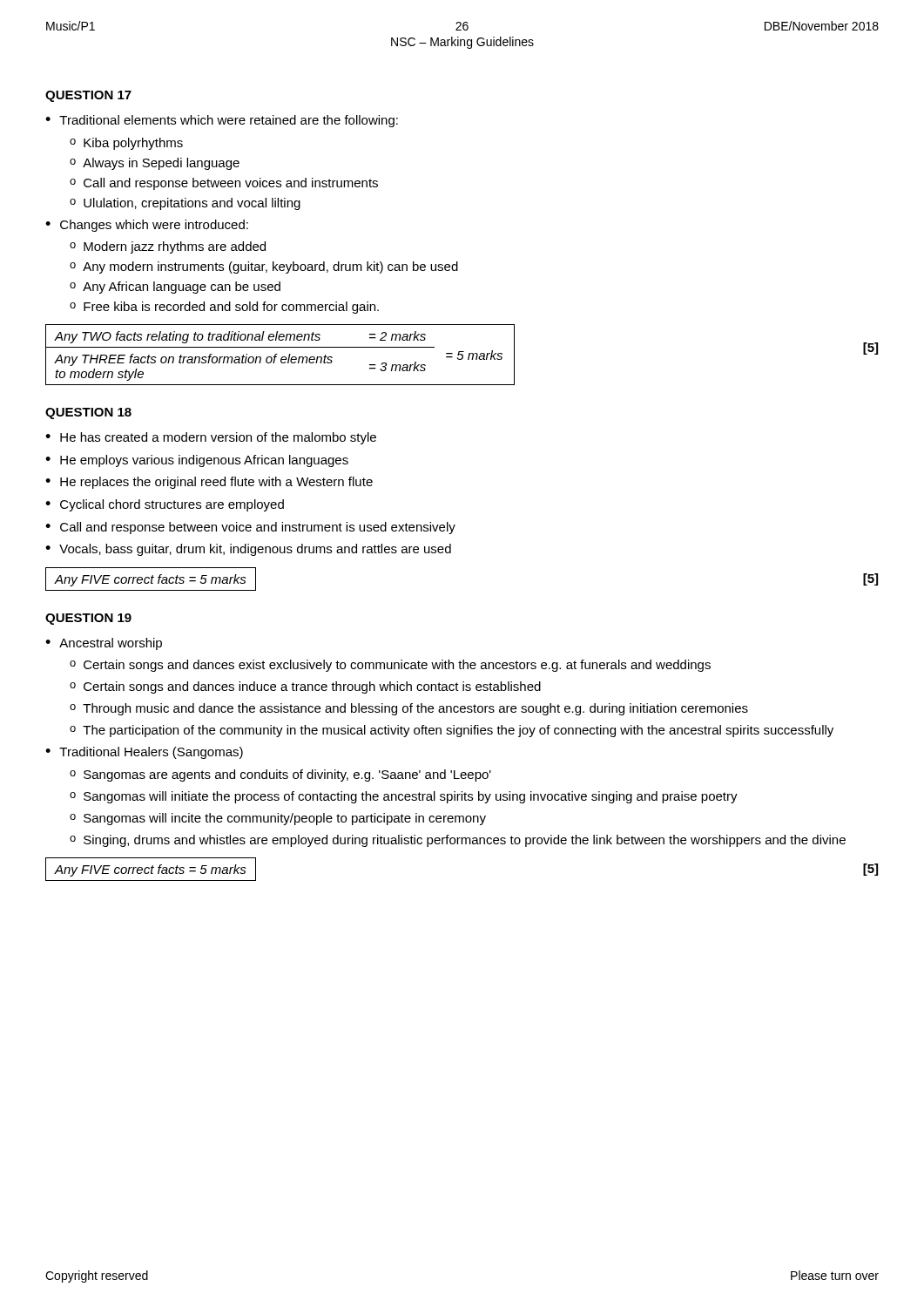Select the list item containing "• Traditional Healers (Sangomas)"
The image size is (924, 1307).
(x=144, y=753)
